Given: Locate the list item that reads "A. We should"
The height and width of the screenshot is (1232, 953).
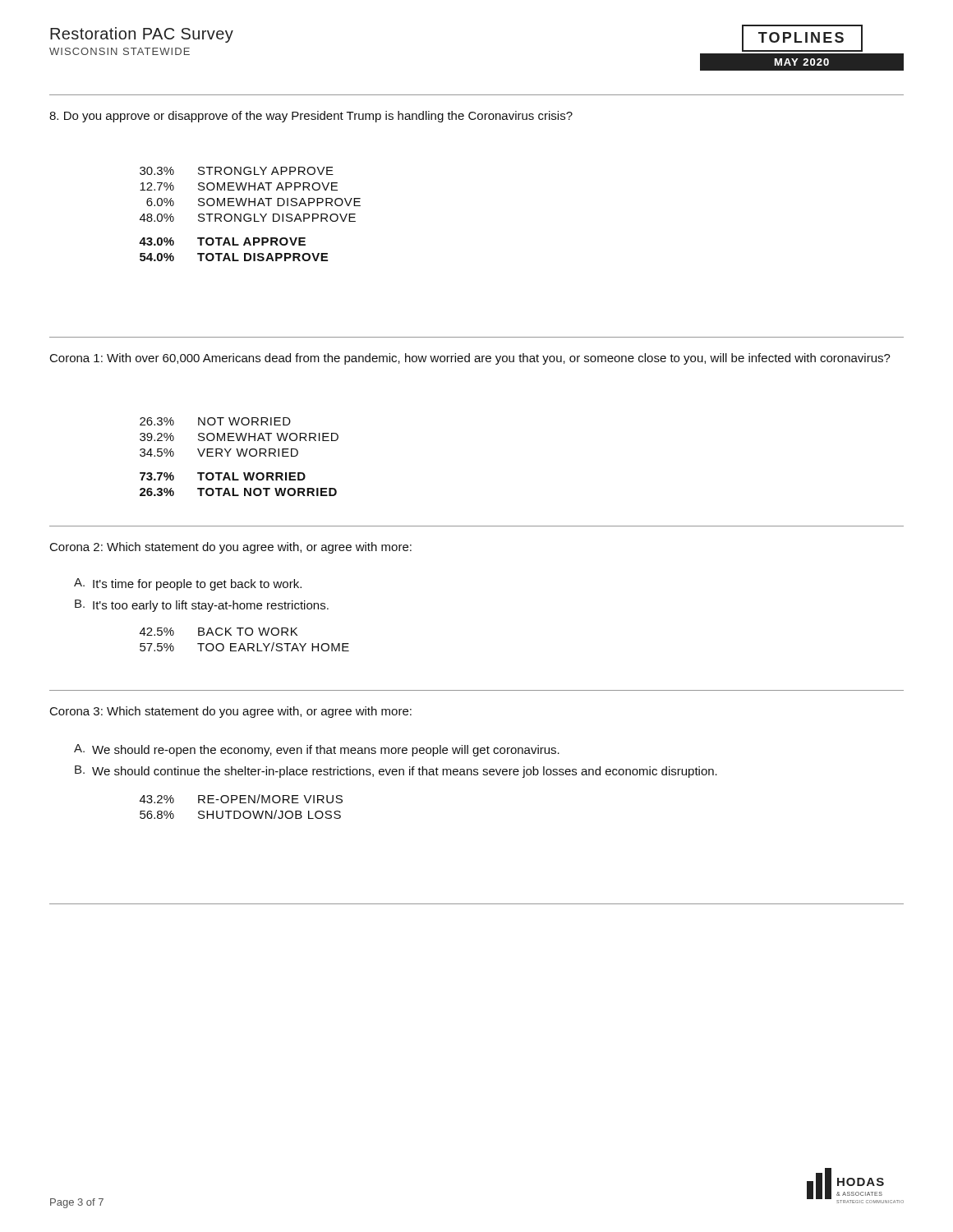Looking at the screenshot, I should pyautogui.click(x=317, y=750).
